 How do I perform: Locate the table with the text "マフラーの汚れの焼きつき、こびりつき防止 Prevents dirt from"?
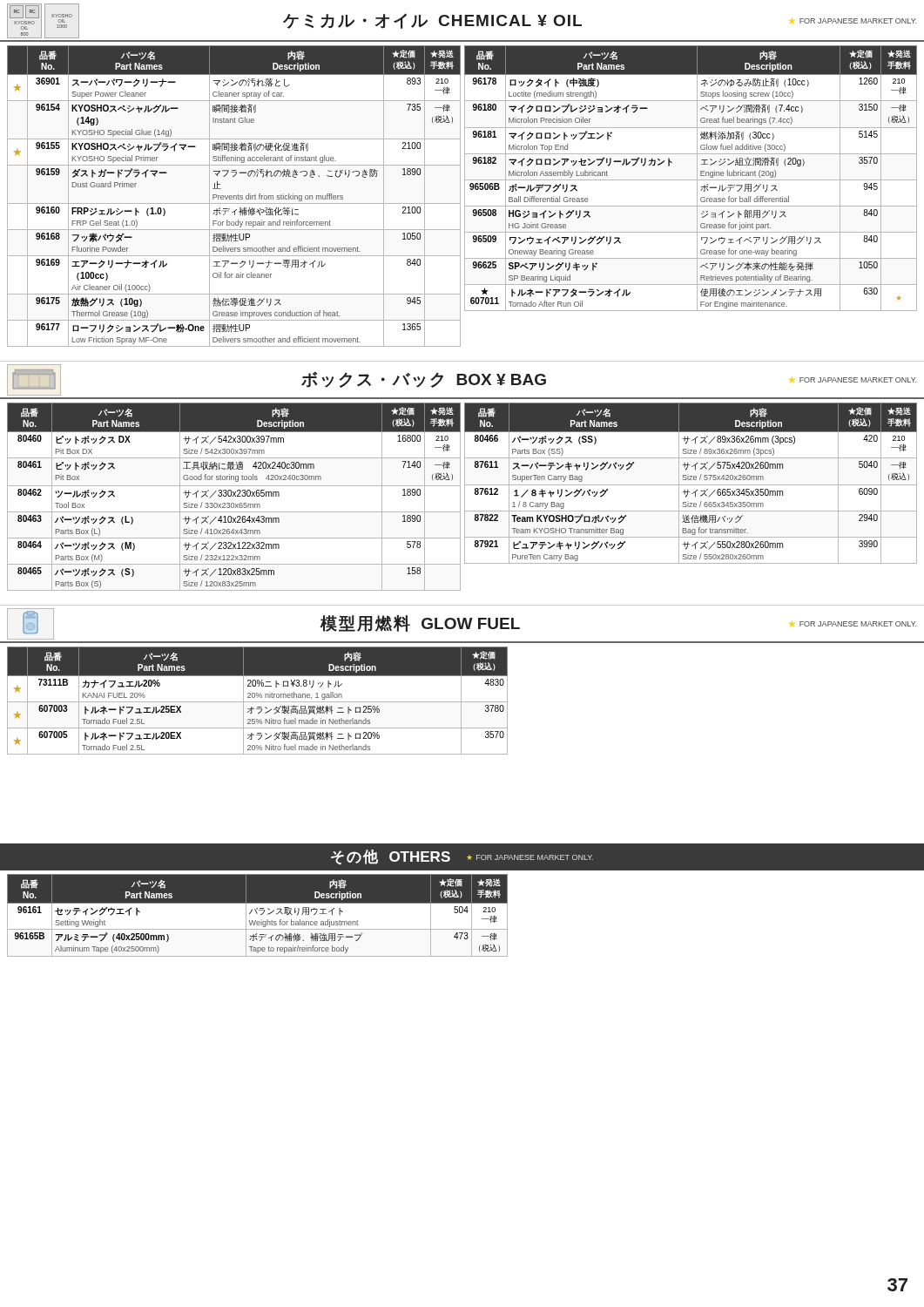(462, 195)
